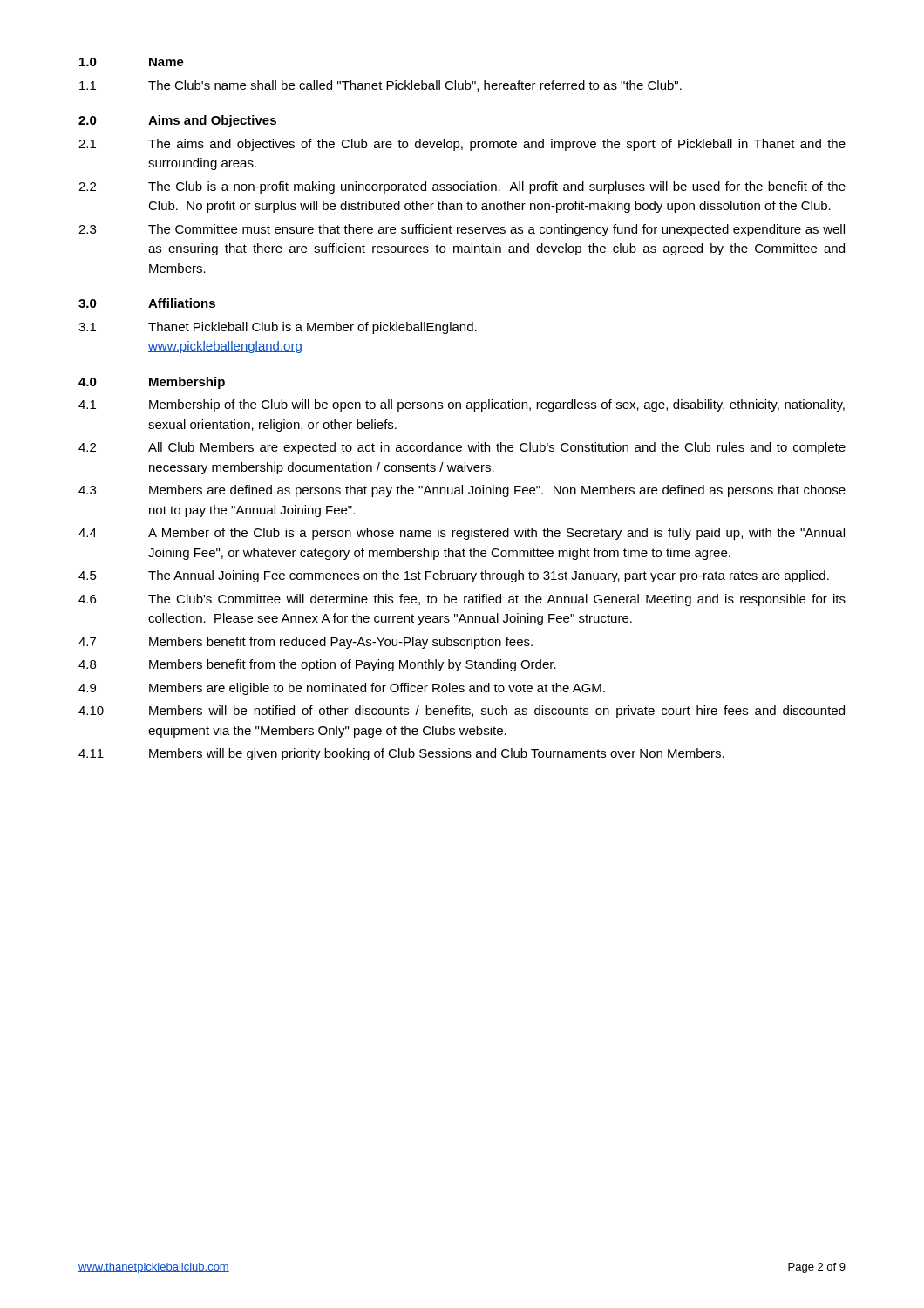
Task: Find the region starting "The Club's Committee will"
Action: click(x=497, y=608)
